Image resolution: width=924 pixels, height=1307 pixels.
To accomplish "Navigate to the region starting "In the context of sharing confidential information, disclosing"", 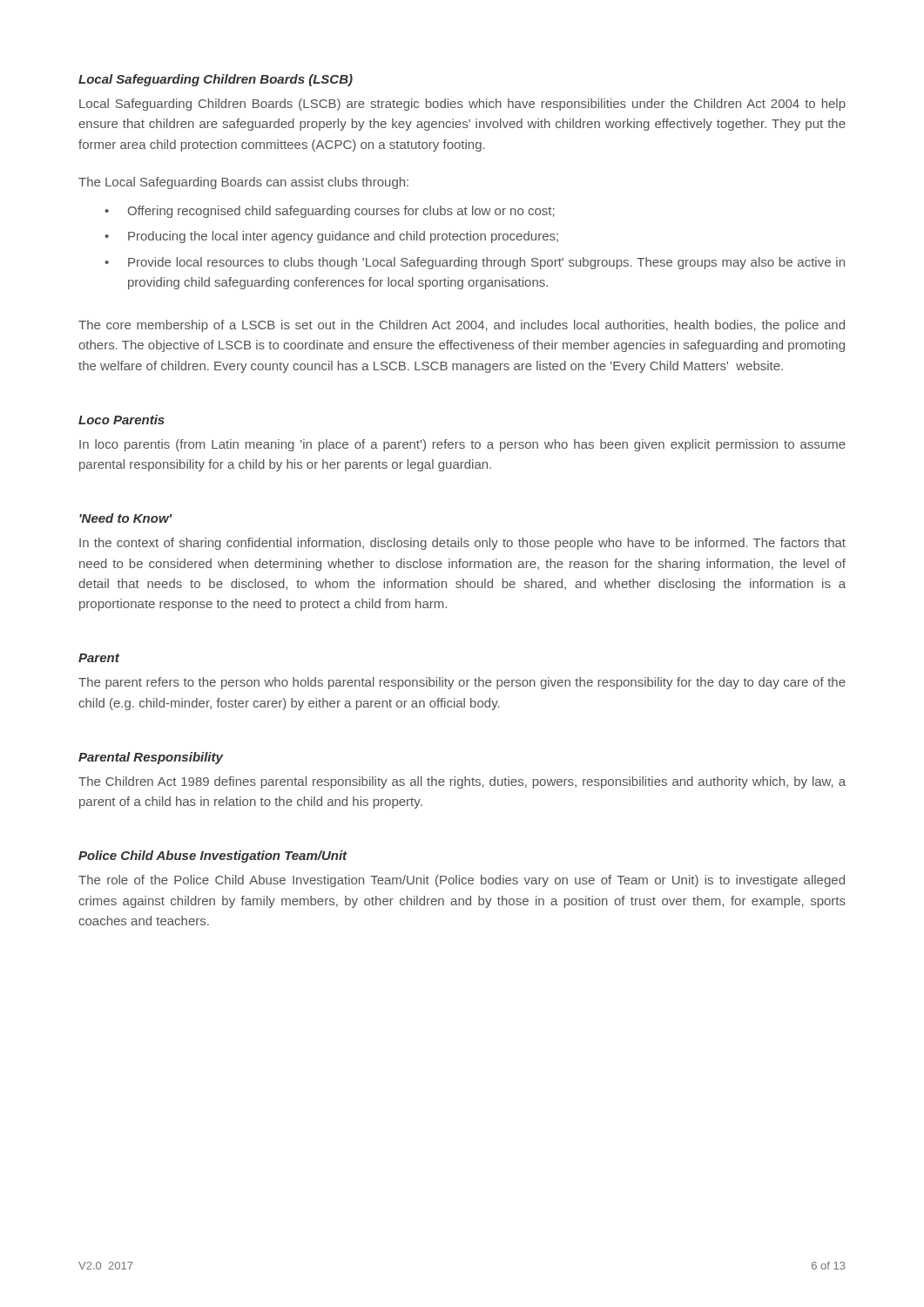I will coord(462,573).
